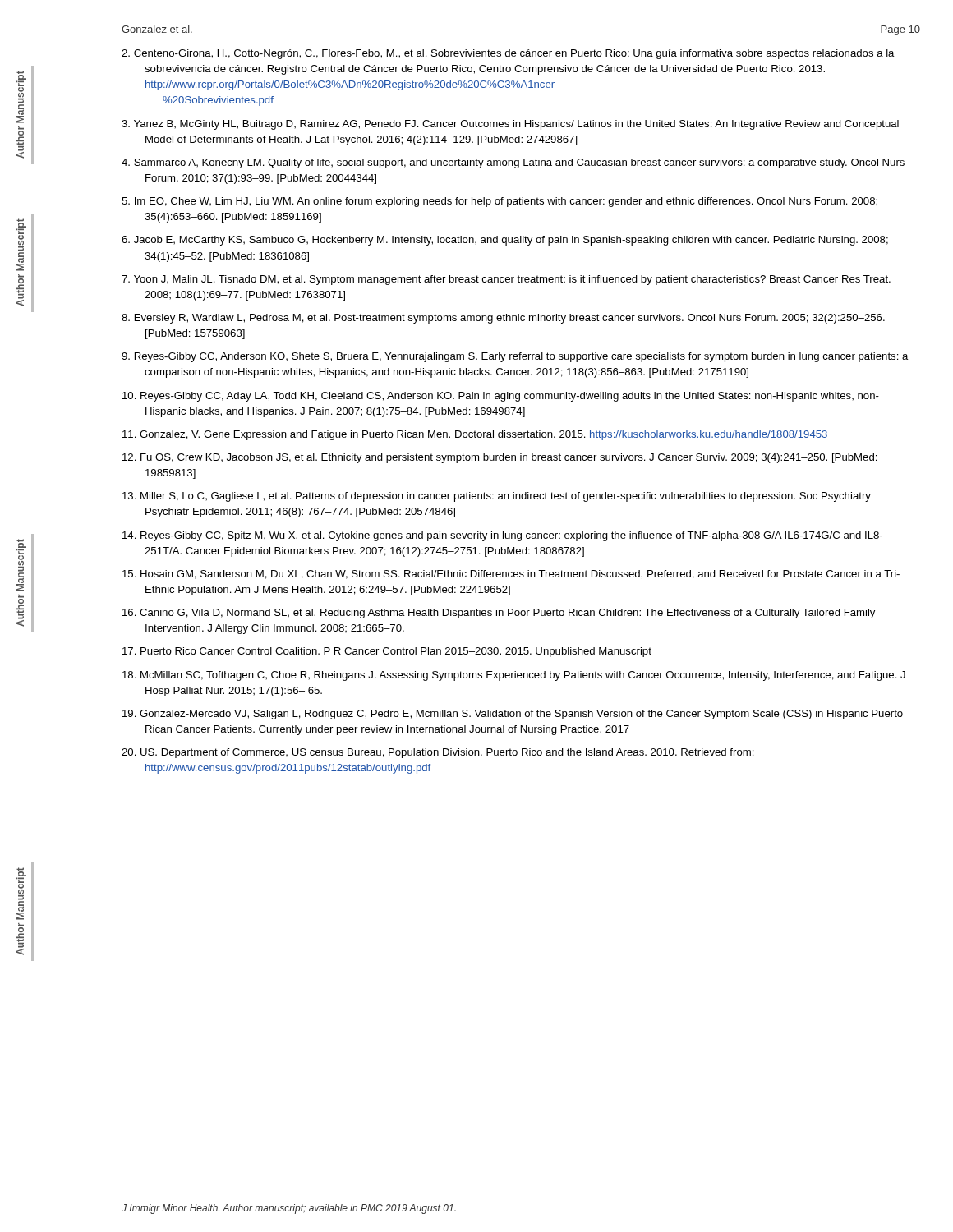Navigate to the block starting "4. Sammarco A, Konecny LM. Quality of life,"
This screenshot has height=1232, width=953.
(x=519, y=170)
